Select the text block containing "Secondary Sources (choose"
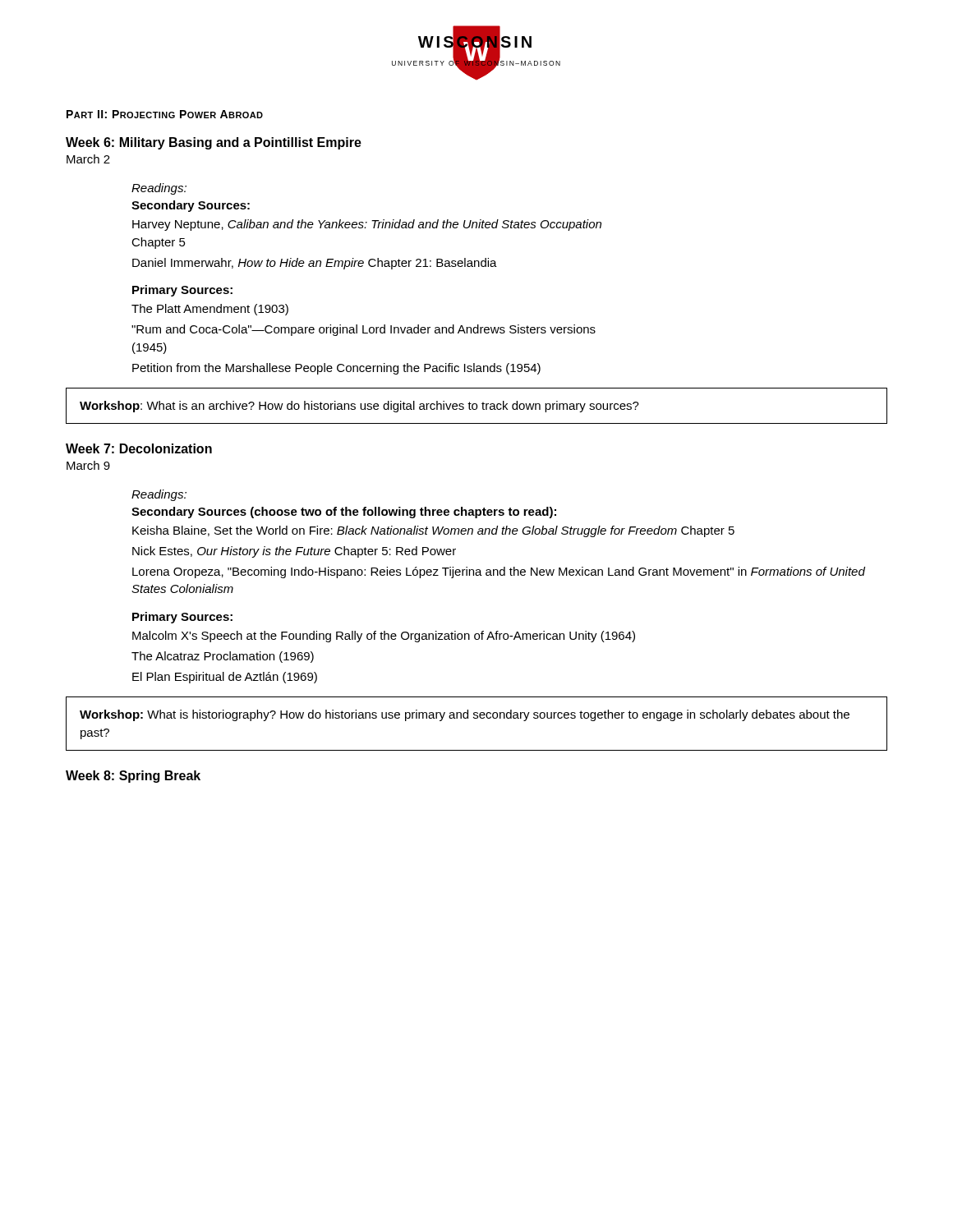953x1232 pixels. (x=344, y=511)
